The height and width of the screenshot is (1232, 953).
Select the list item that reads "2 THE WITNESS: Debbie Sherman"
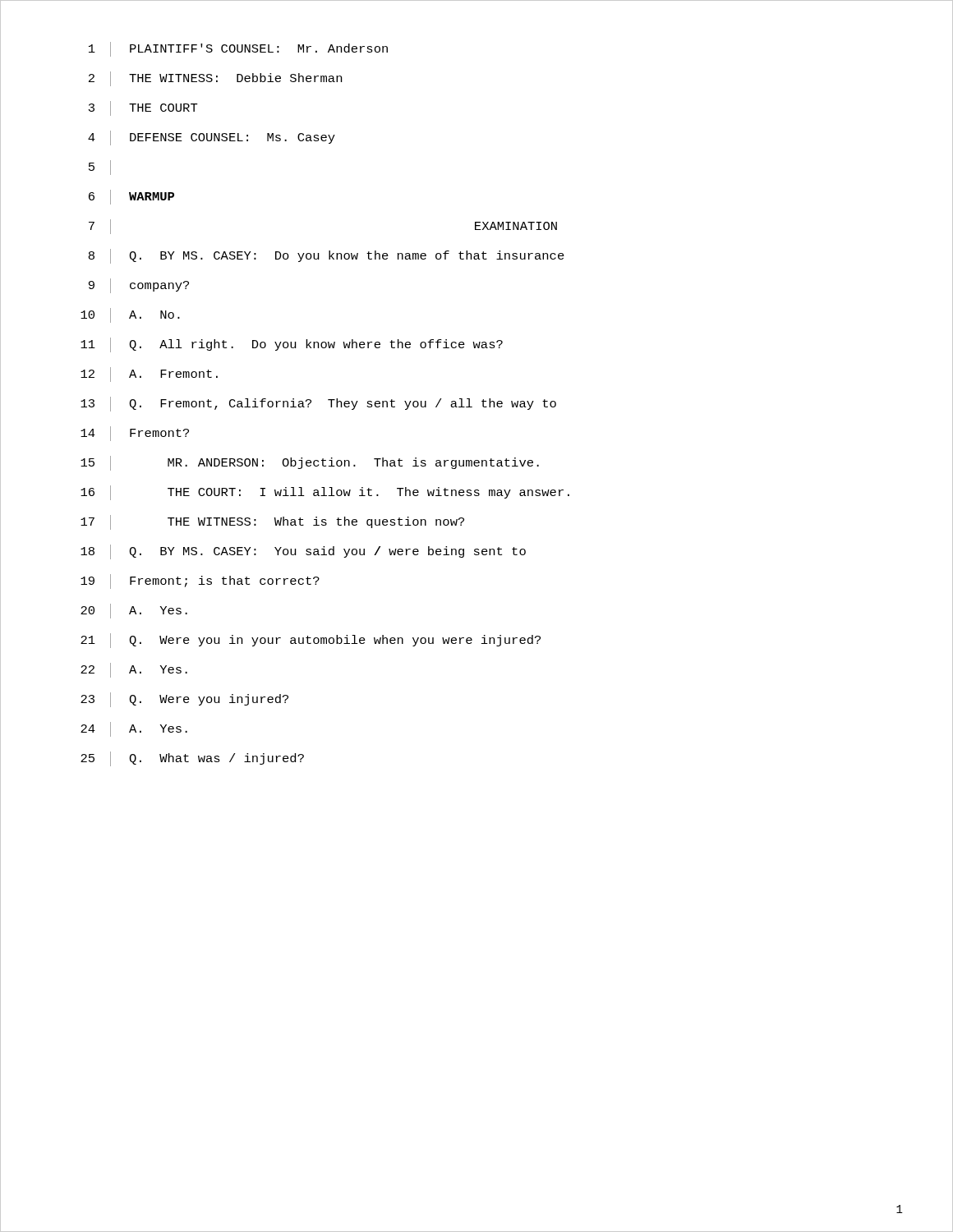pyautogui.click(x=215, y=79)
